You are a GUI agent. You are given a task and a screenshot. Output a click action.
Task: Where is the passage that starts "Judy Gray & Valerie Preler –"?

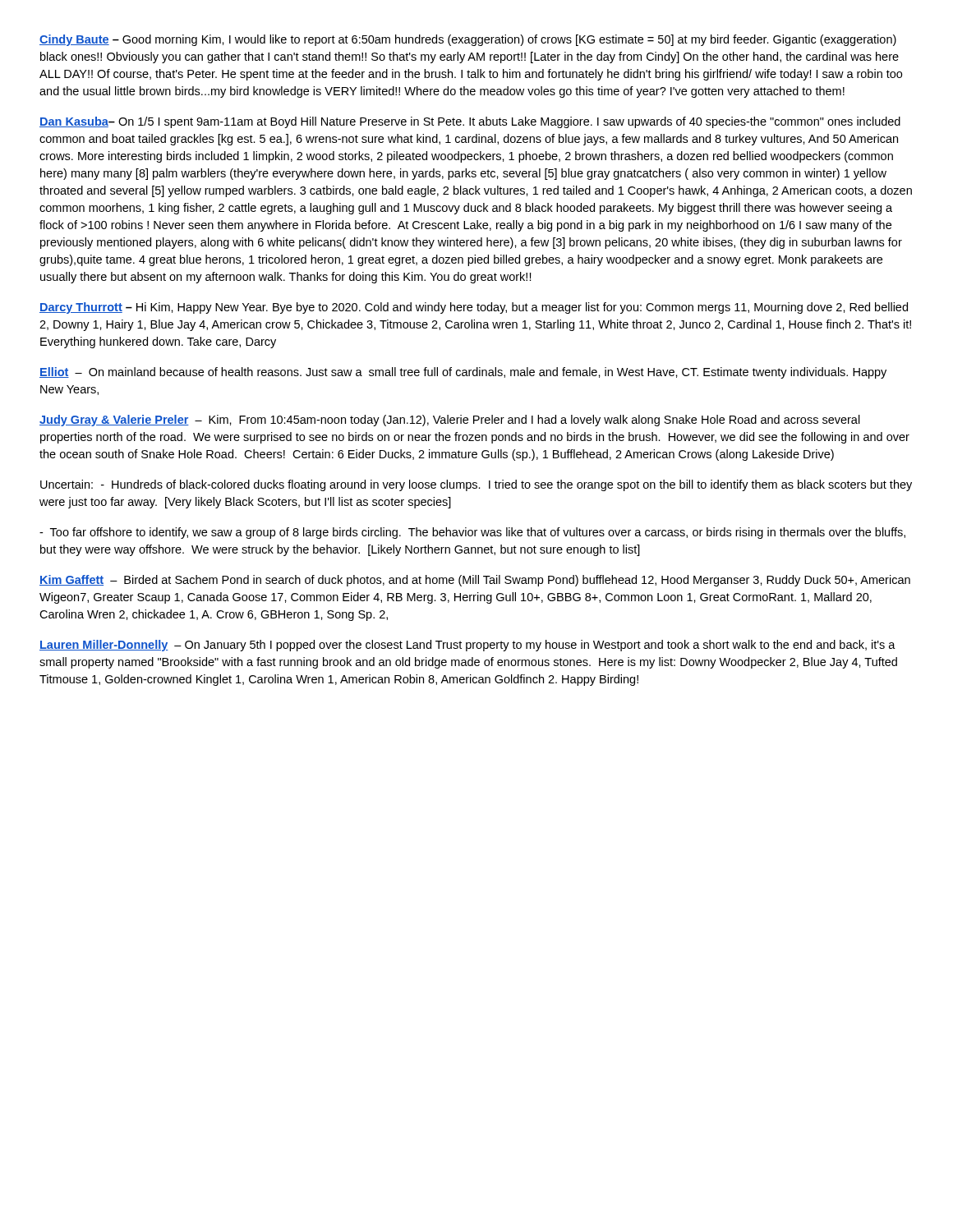(474, 437)
